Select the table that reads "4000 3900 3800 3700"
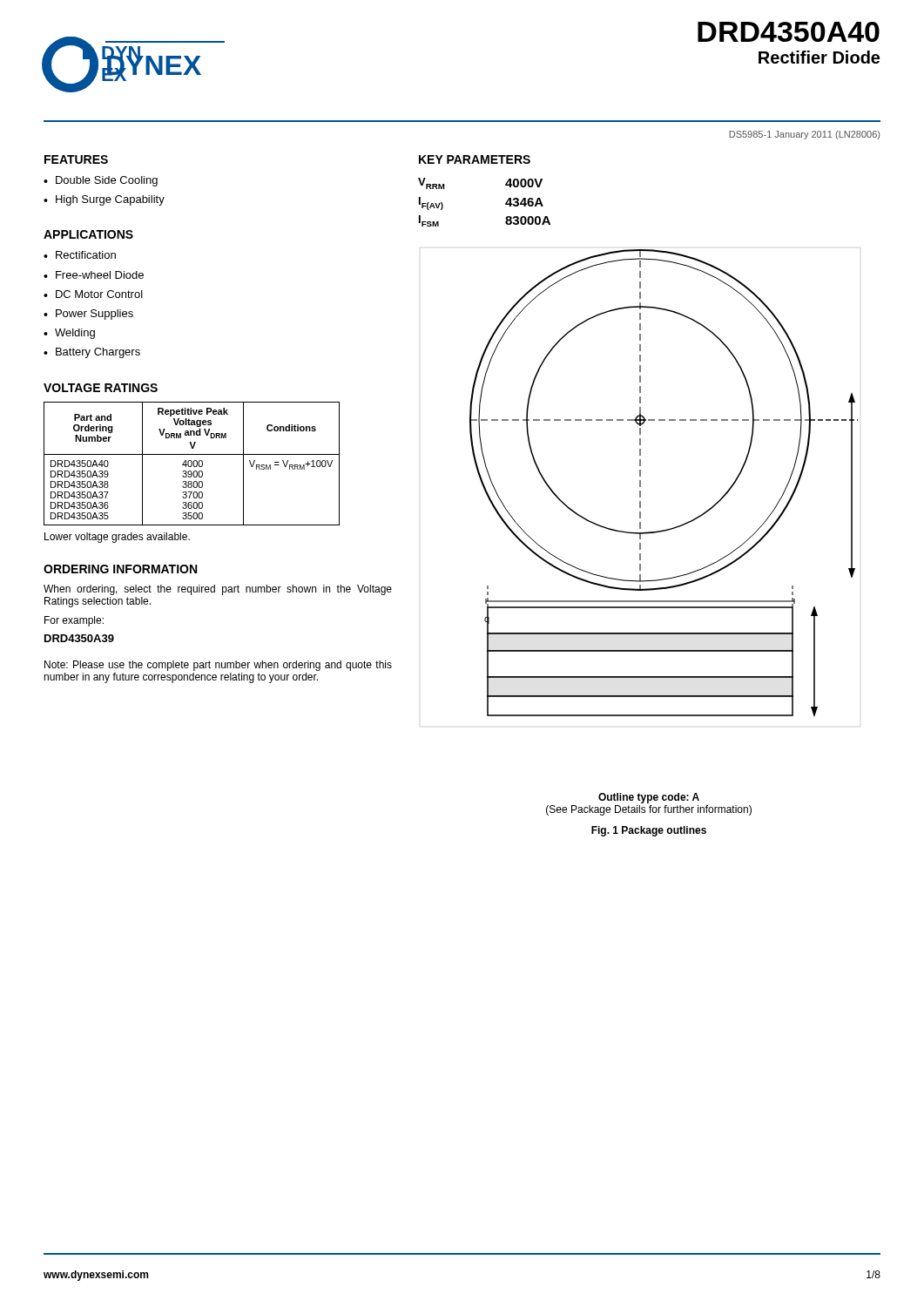Viewport: 924px width, 1307px height. (x=218, y=463)
